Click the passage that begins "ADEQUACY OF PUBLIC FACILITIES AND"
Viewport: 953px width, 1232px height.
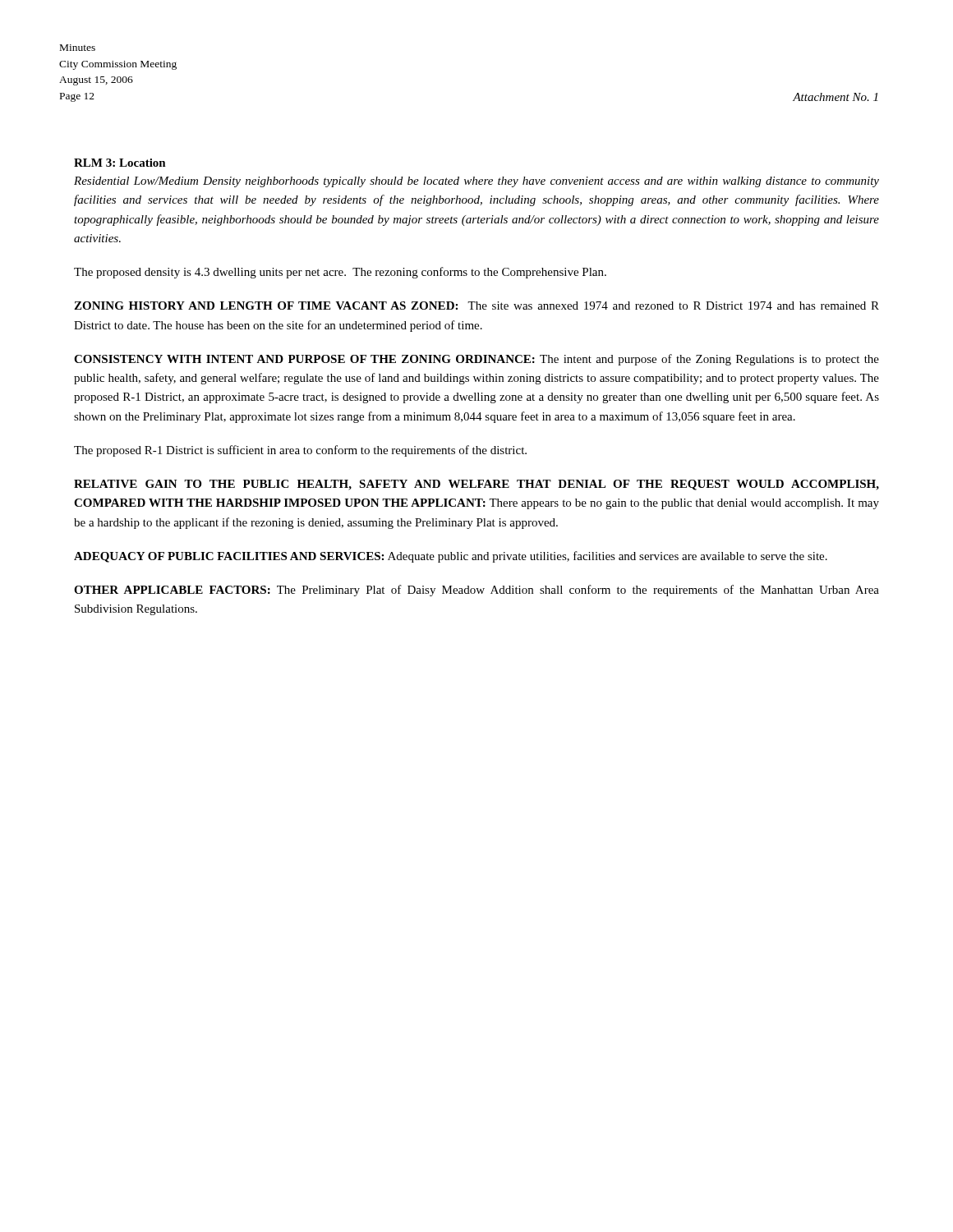pyautogui.click(x=451, y=556)
